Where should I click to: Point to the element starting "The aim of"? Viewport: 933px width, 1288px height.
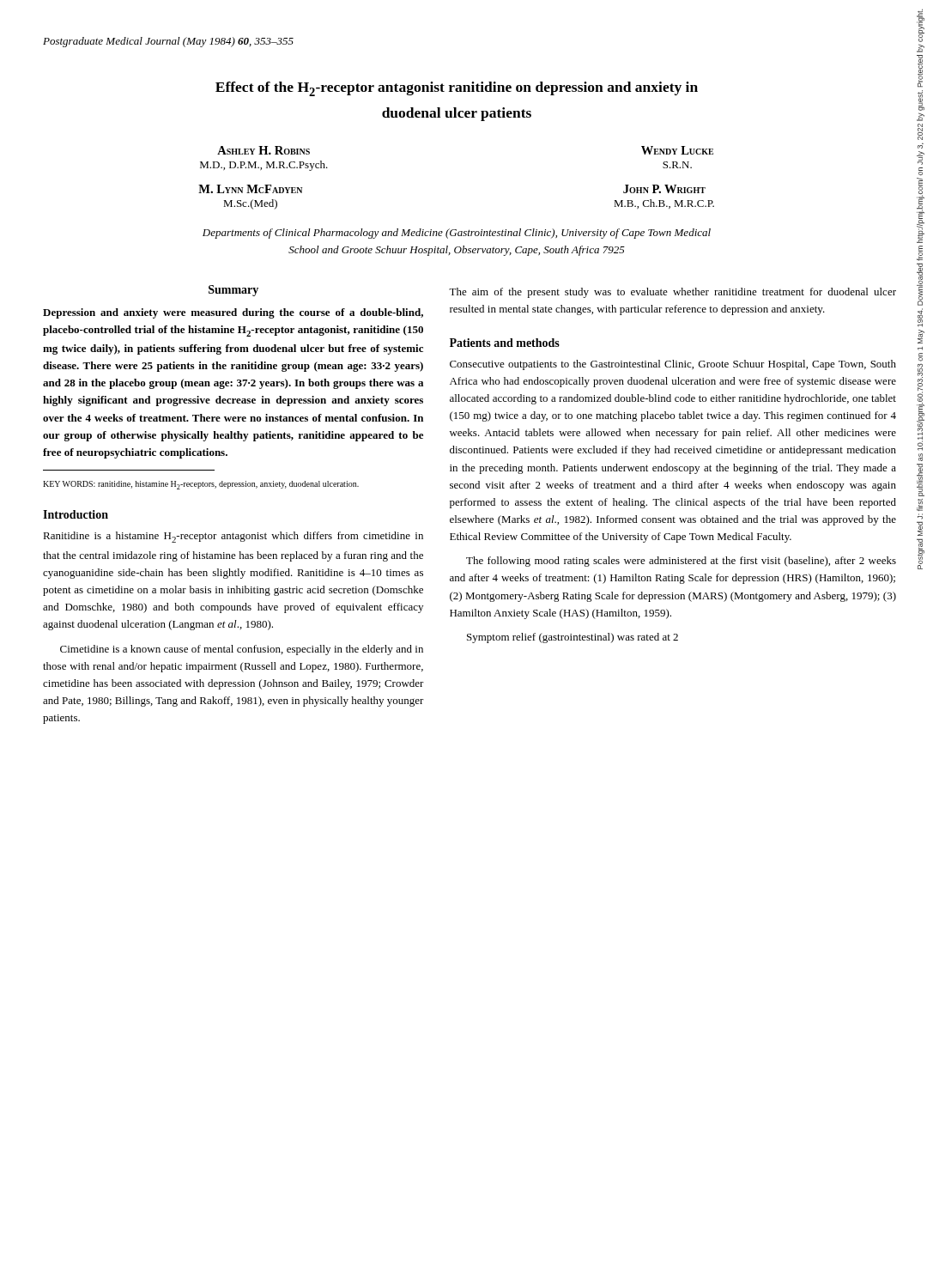pos(673,300)
